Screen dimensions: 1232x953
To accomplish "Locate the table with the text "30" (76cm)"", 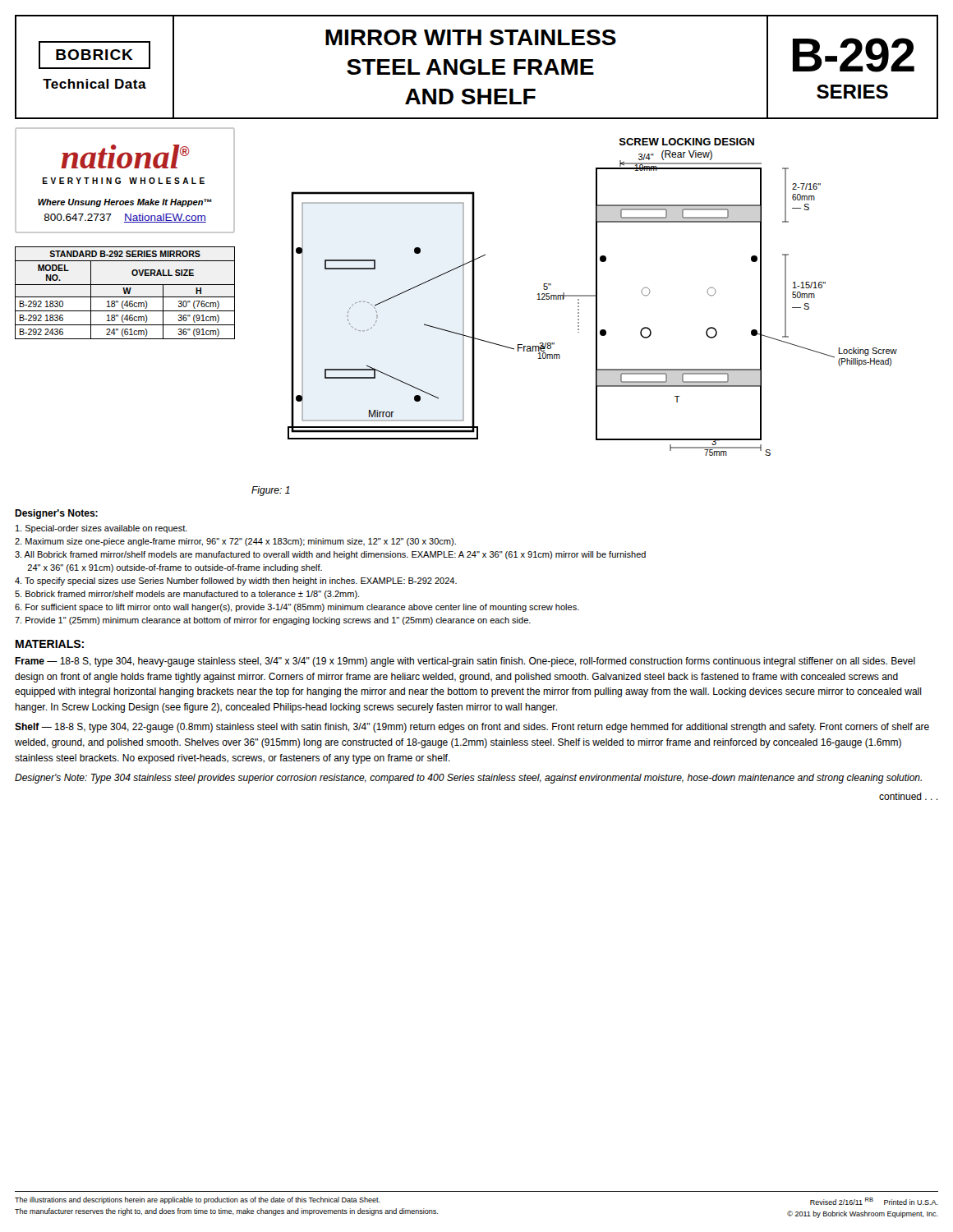I will [x=125, y=292].
